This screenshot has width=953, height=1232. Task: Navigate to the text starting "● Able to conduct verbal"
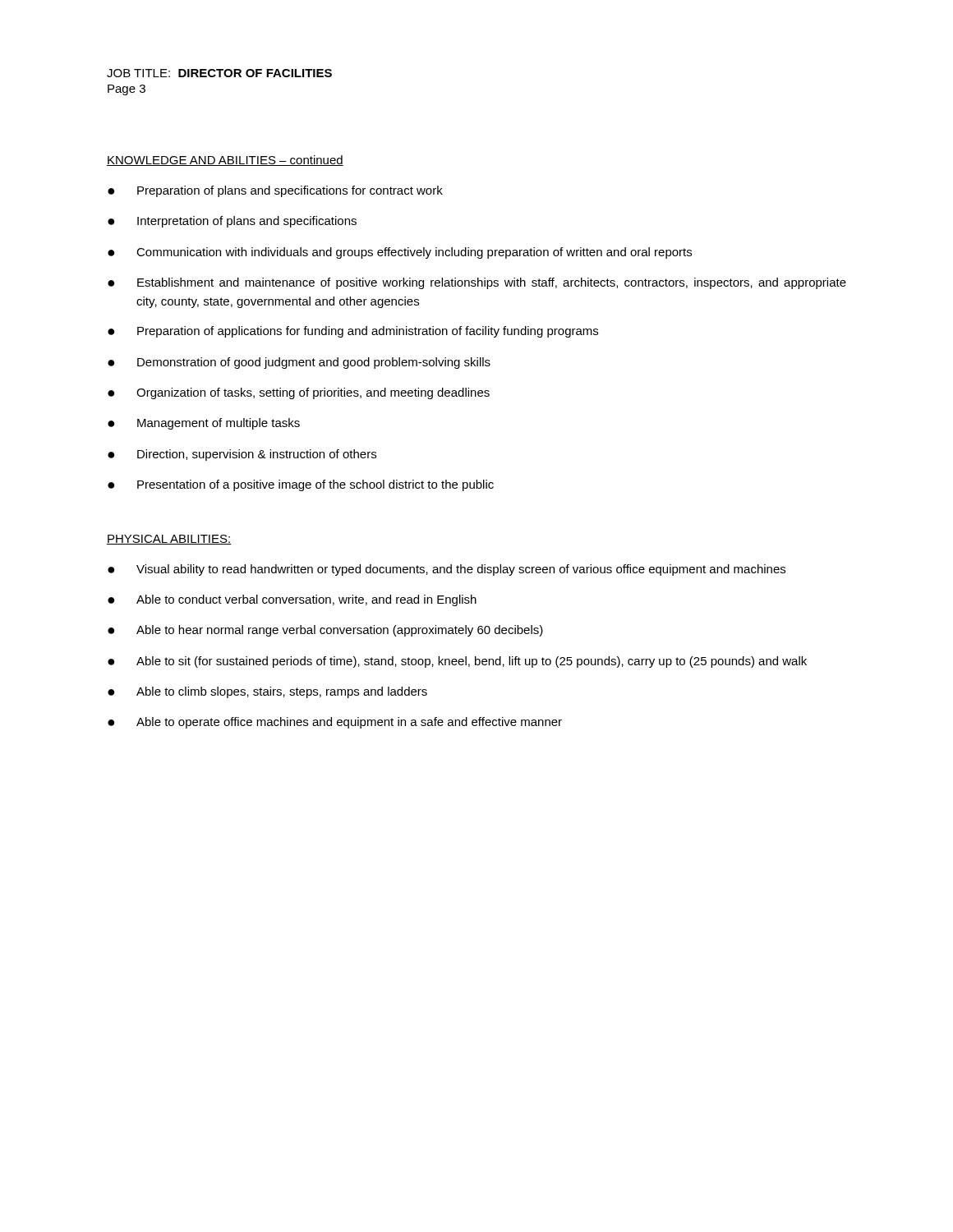tap(476, 600)
